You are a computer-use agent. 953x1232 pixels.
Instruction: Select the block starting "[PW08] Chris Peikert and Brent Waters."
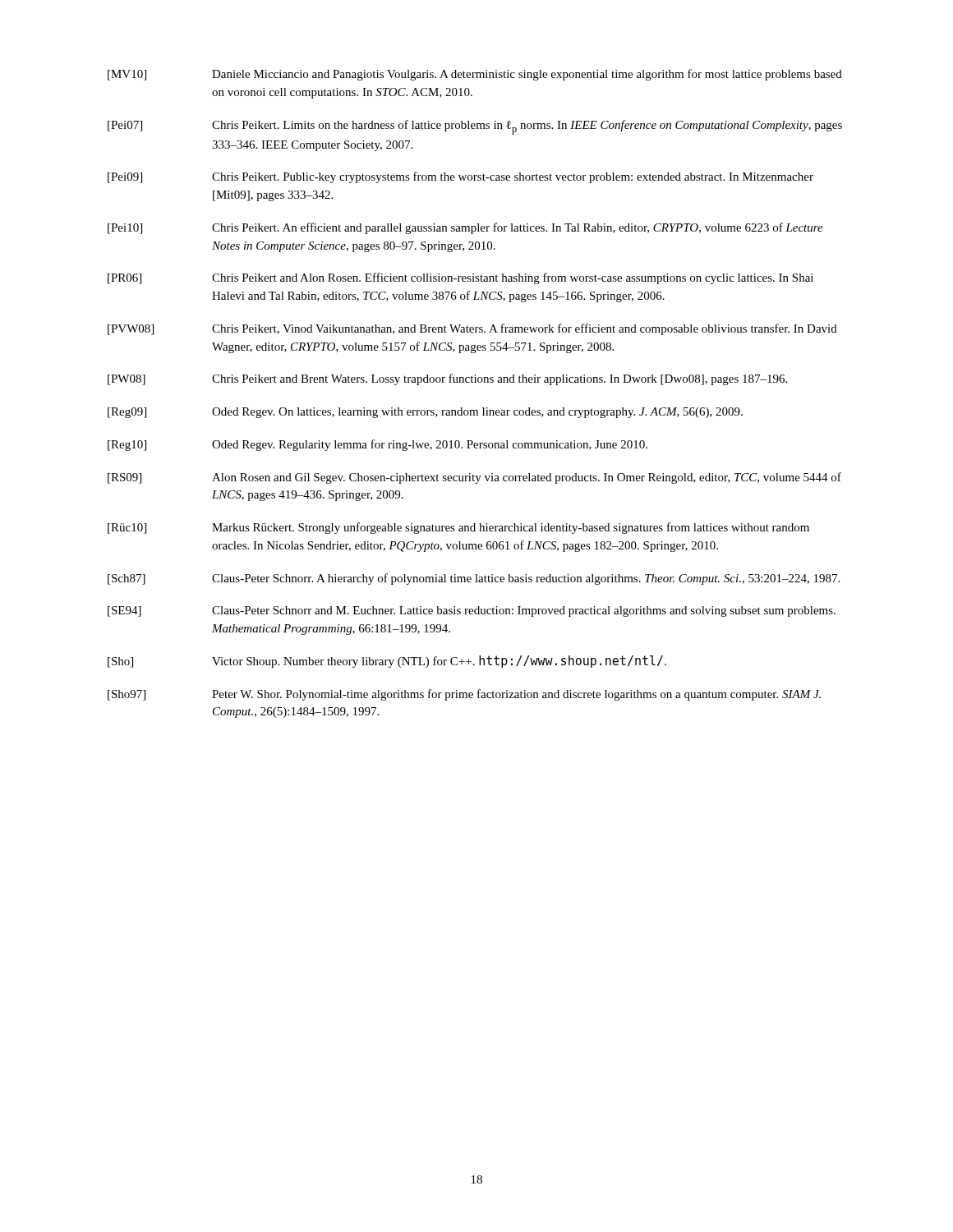pos(476,380)
